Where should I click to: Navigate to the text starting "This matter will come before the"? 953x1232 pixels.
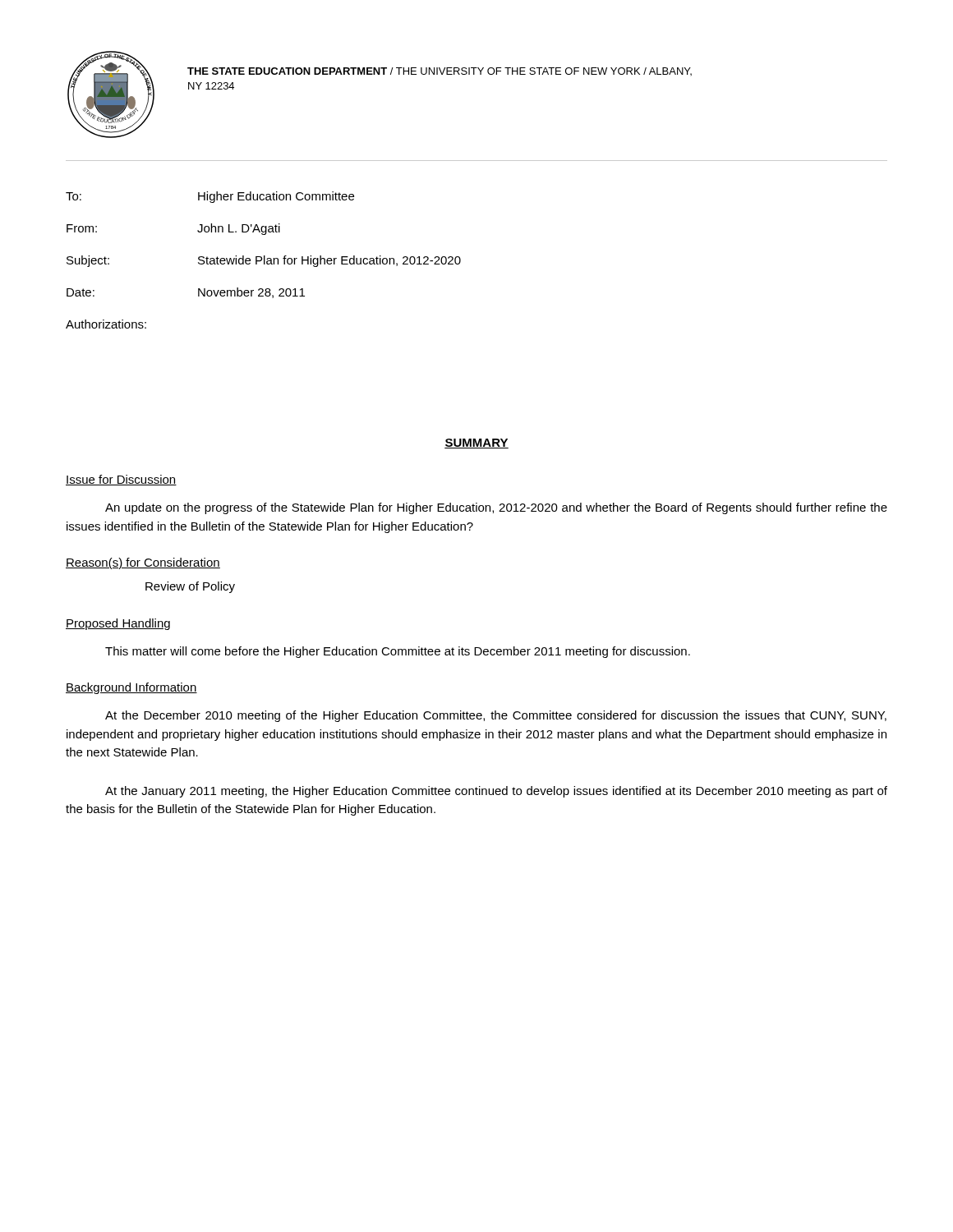398,650
